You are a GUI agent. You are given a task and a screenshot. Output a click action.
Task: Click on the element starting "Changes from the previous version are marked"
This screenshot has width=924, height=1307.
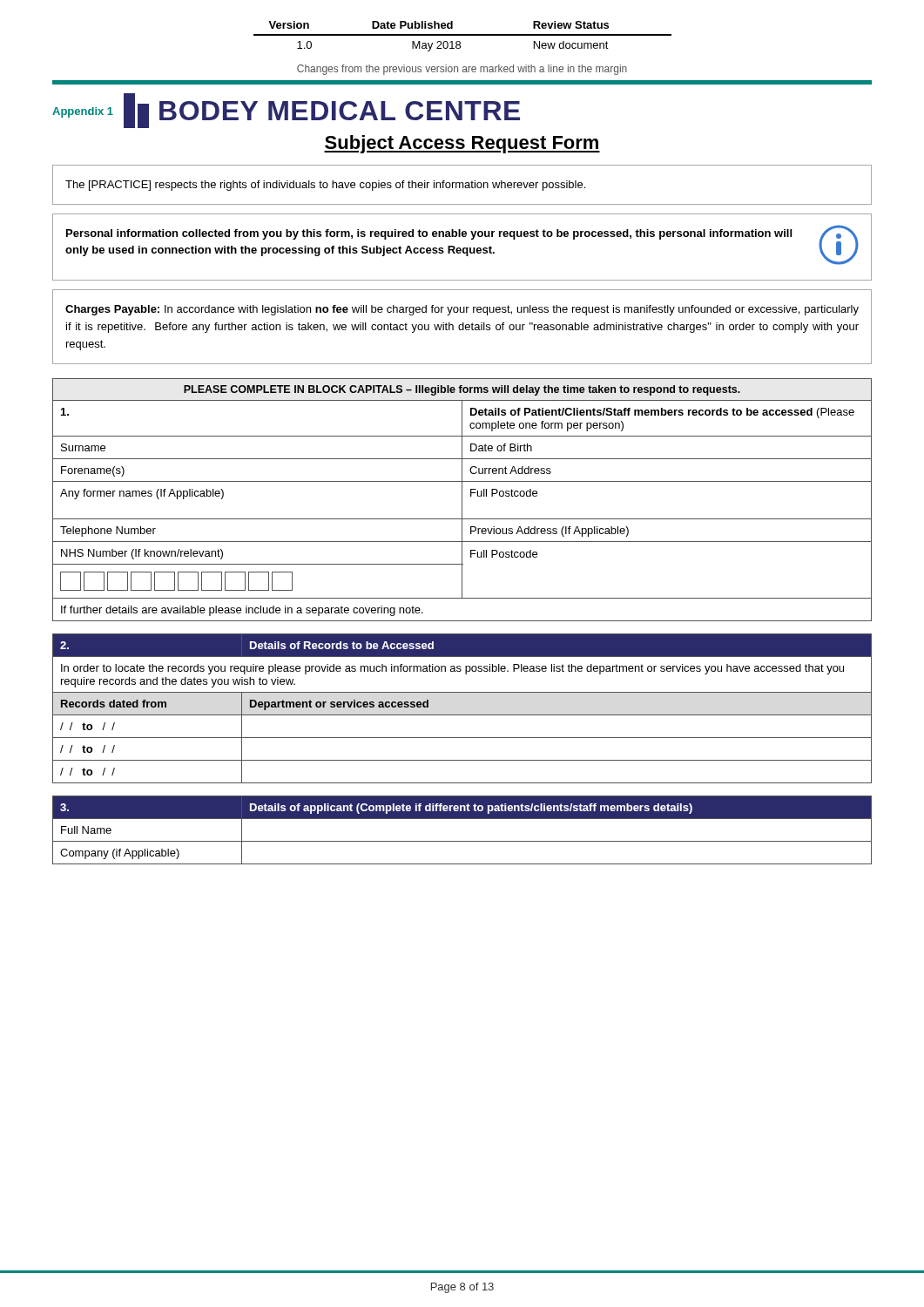[462, 69]
